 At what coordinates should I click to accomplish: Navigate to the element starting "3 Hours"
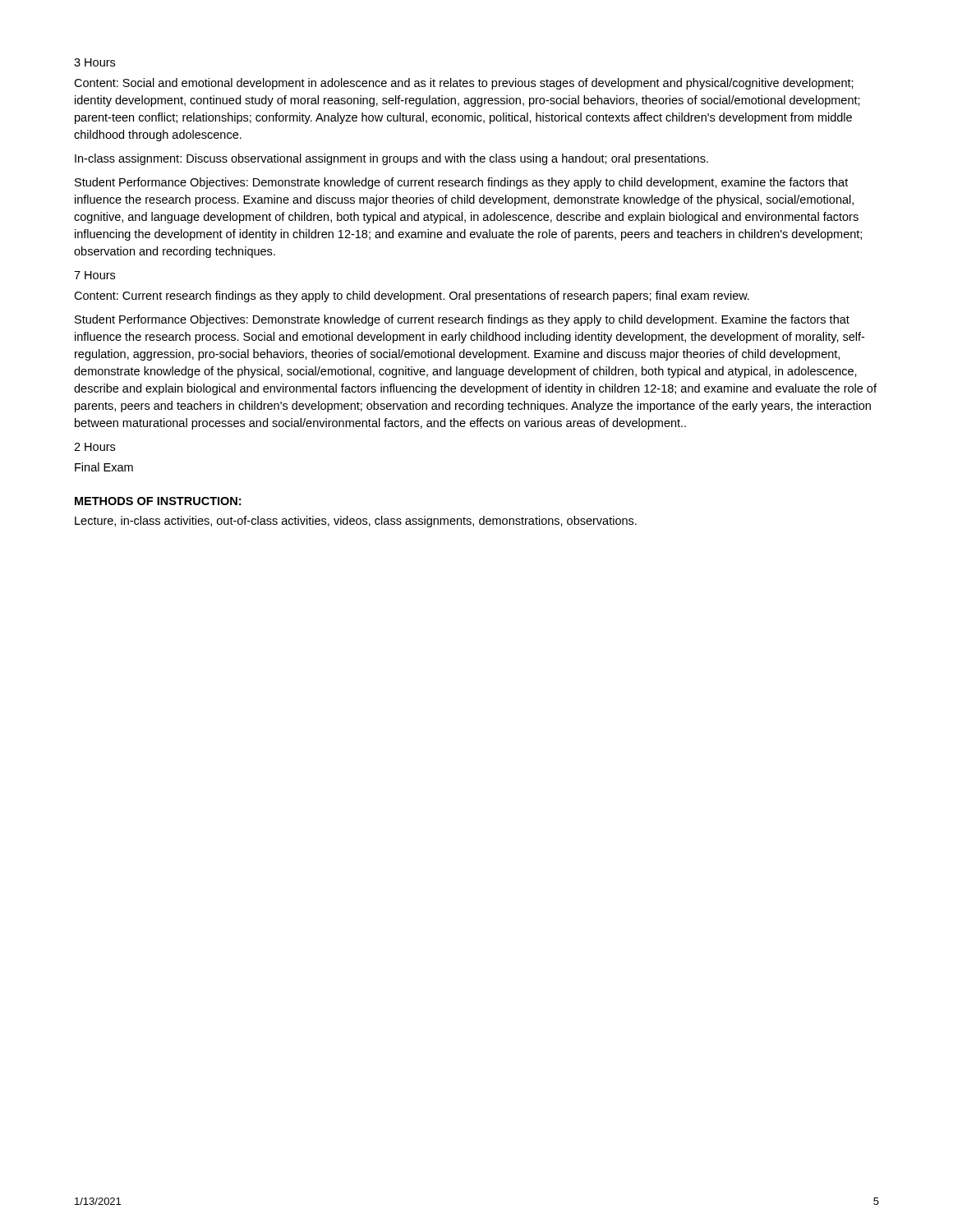(95, 62)
